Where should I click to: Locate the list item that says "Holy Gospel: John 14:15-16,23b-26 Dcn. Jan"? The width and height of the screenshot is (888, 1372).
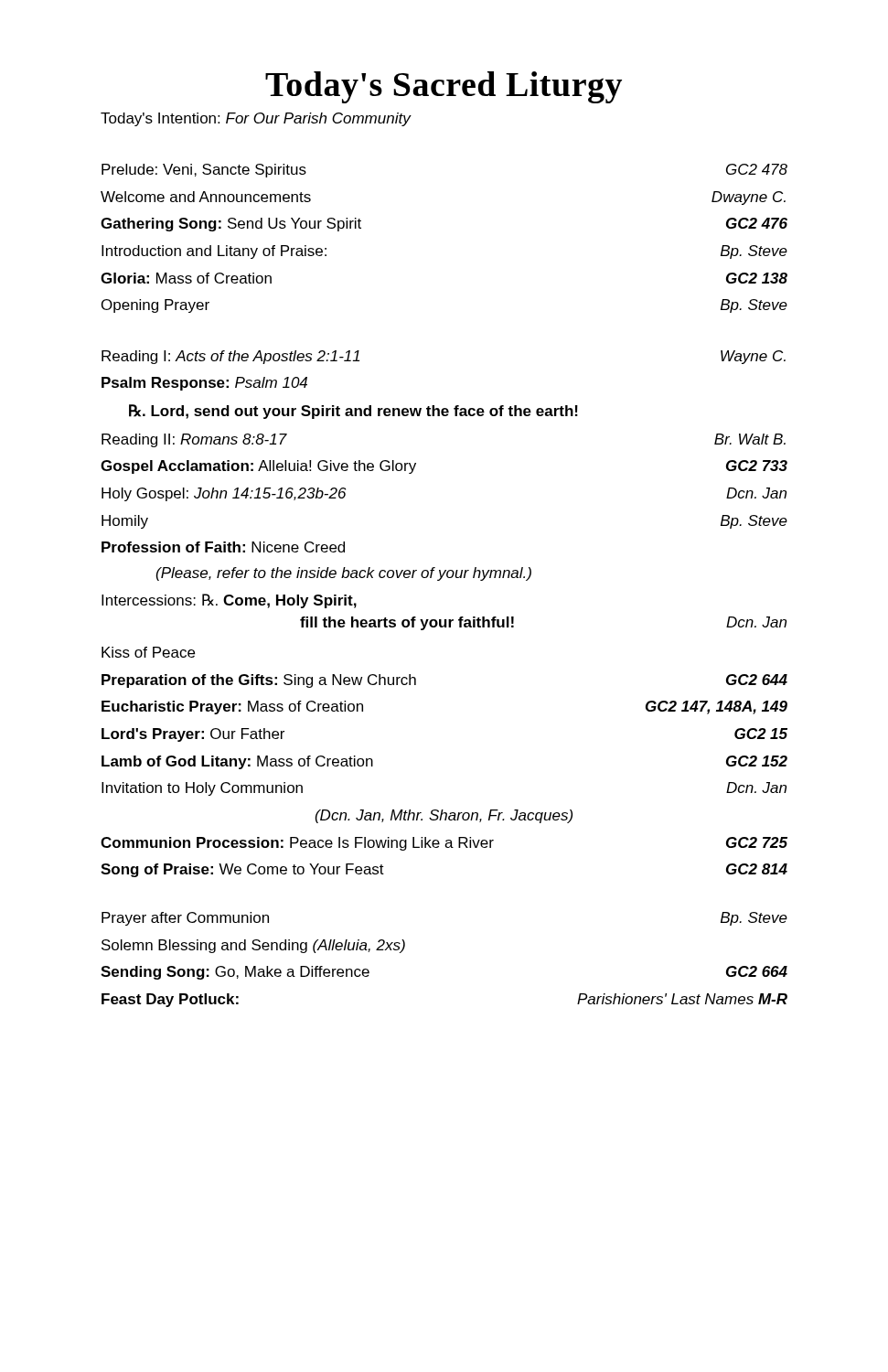pos(222,493)
